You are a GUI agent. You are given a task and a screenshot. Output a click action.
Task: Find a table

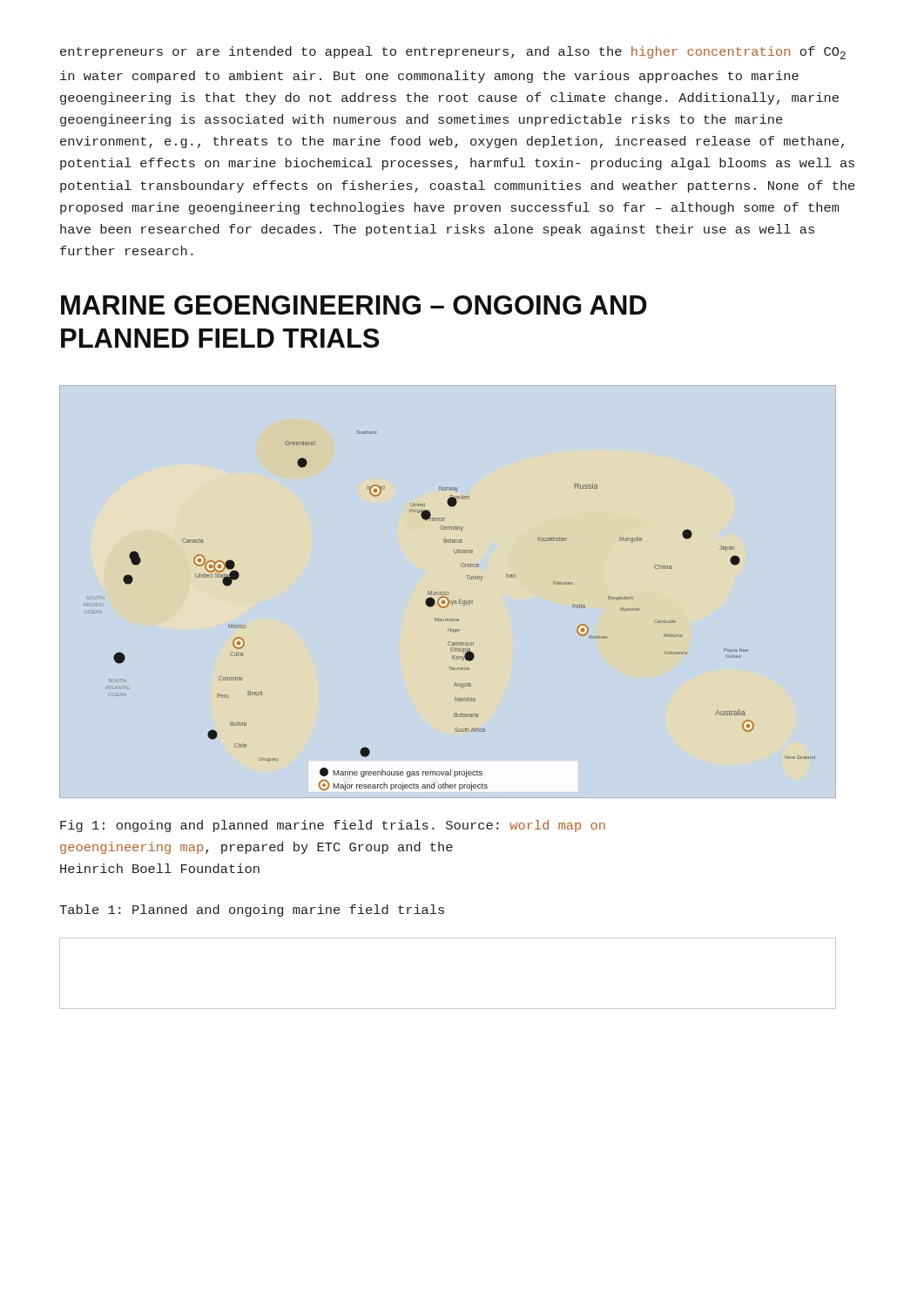[x=448, y=973]
